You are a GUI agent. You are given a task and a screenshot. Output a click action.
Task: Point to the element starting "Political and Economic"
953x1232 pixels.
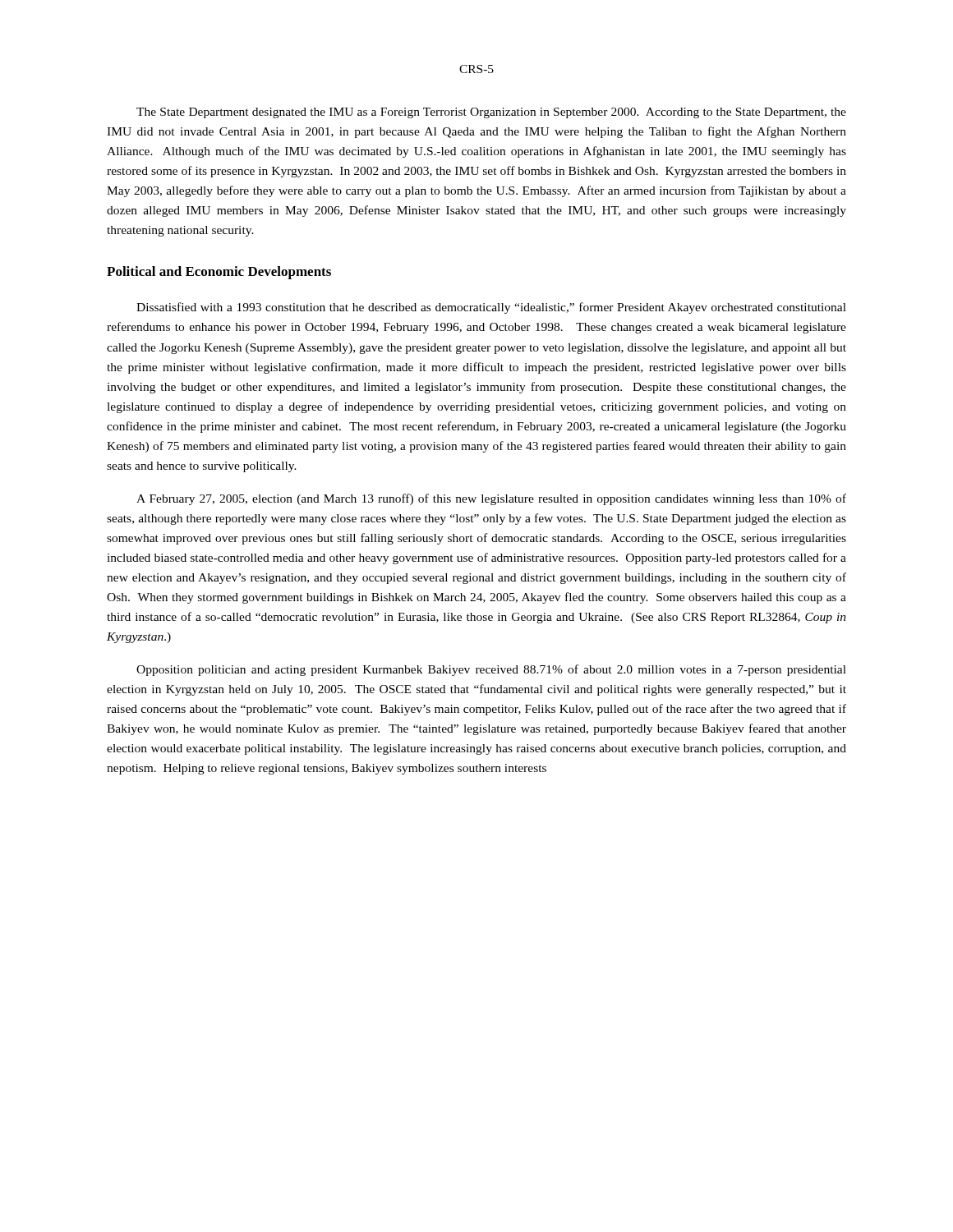pyautogui.click(x=219, y=272)
